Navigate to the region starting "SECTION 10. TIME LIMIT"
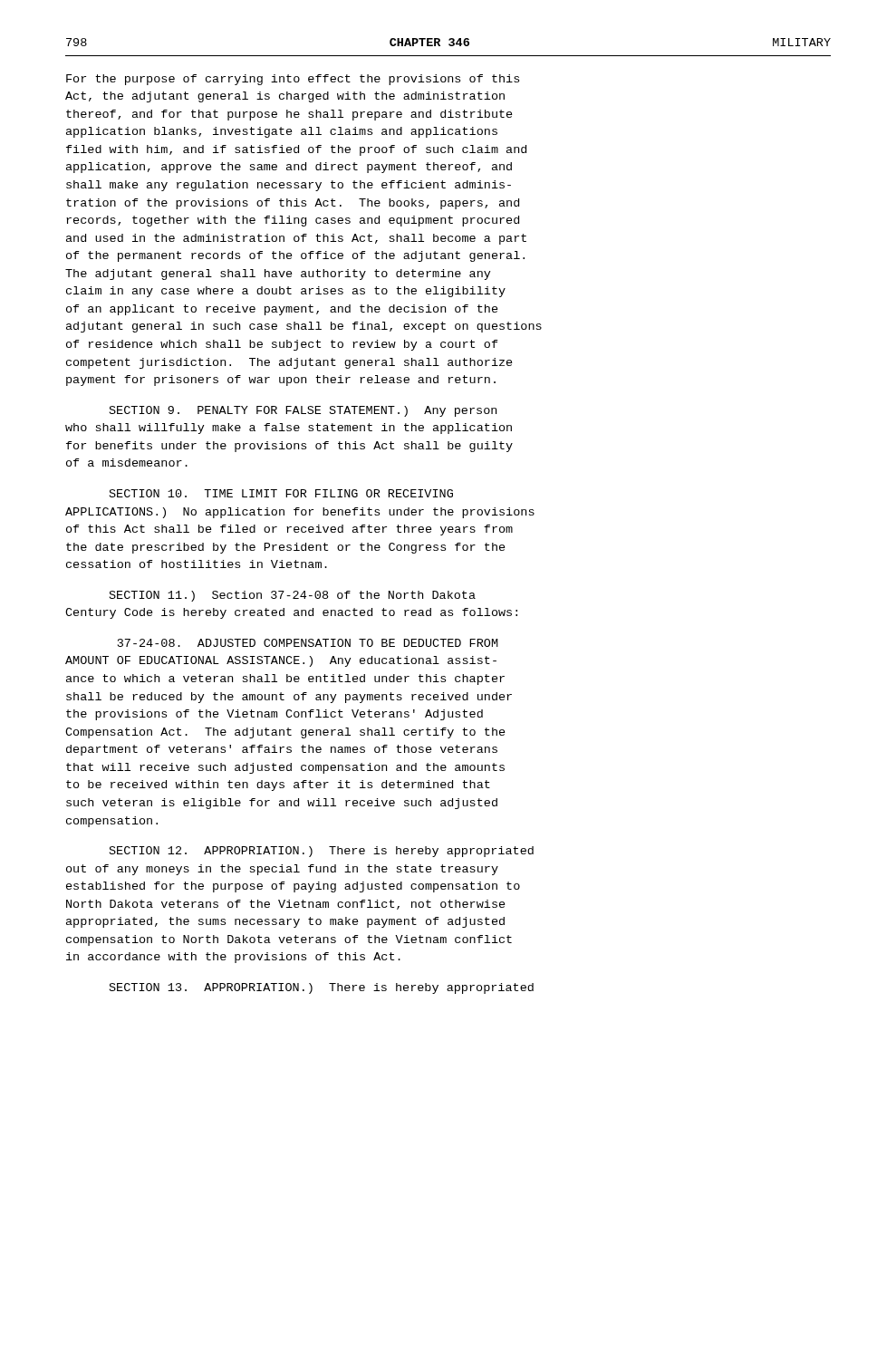The width and height of the screenshot is (896, 1359). (x=300, y=530)
